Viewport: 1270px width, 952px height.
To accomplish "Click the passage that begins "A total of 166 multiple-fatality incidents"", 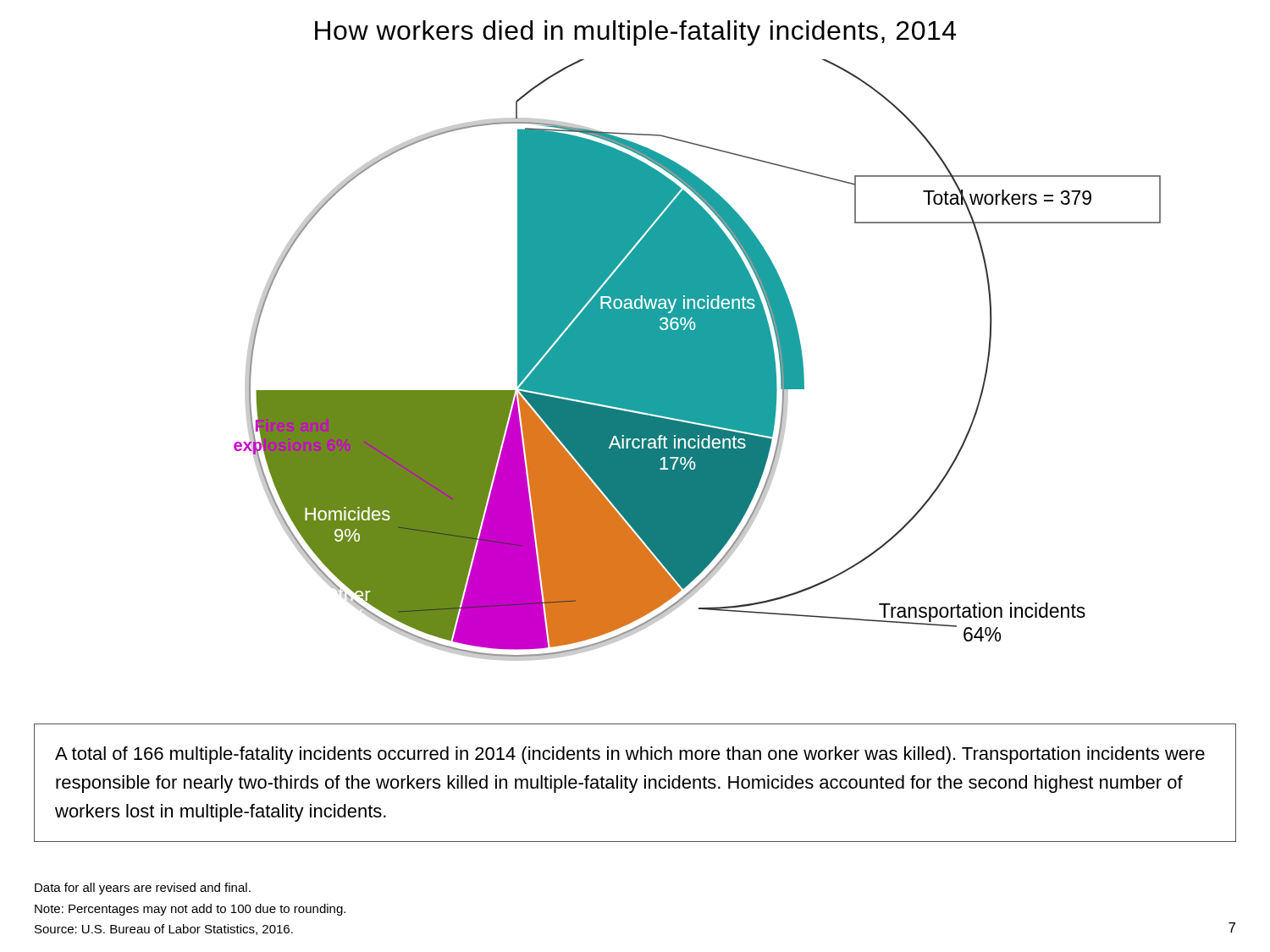I will [630, 782].
